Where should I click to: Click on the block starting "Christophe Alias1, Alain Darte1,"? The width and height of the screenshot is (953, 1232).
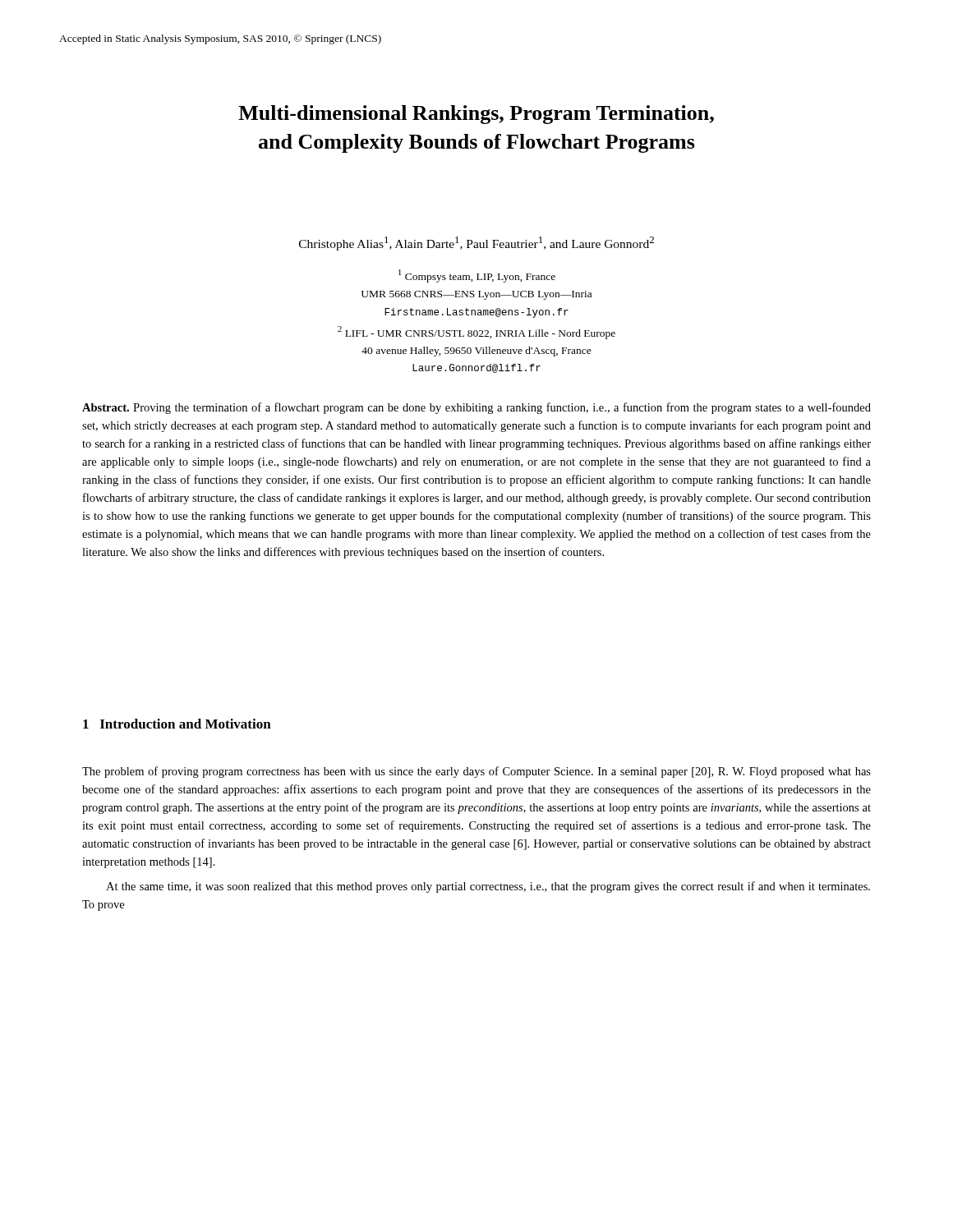pyautogui.click(x=476, y=242)
